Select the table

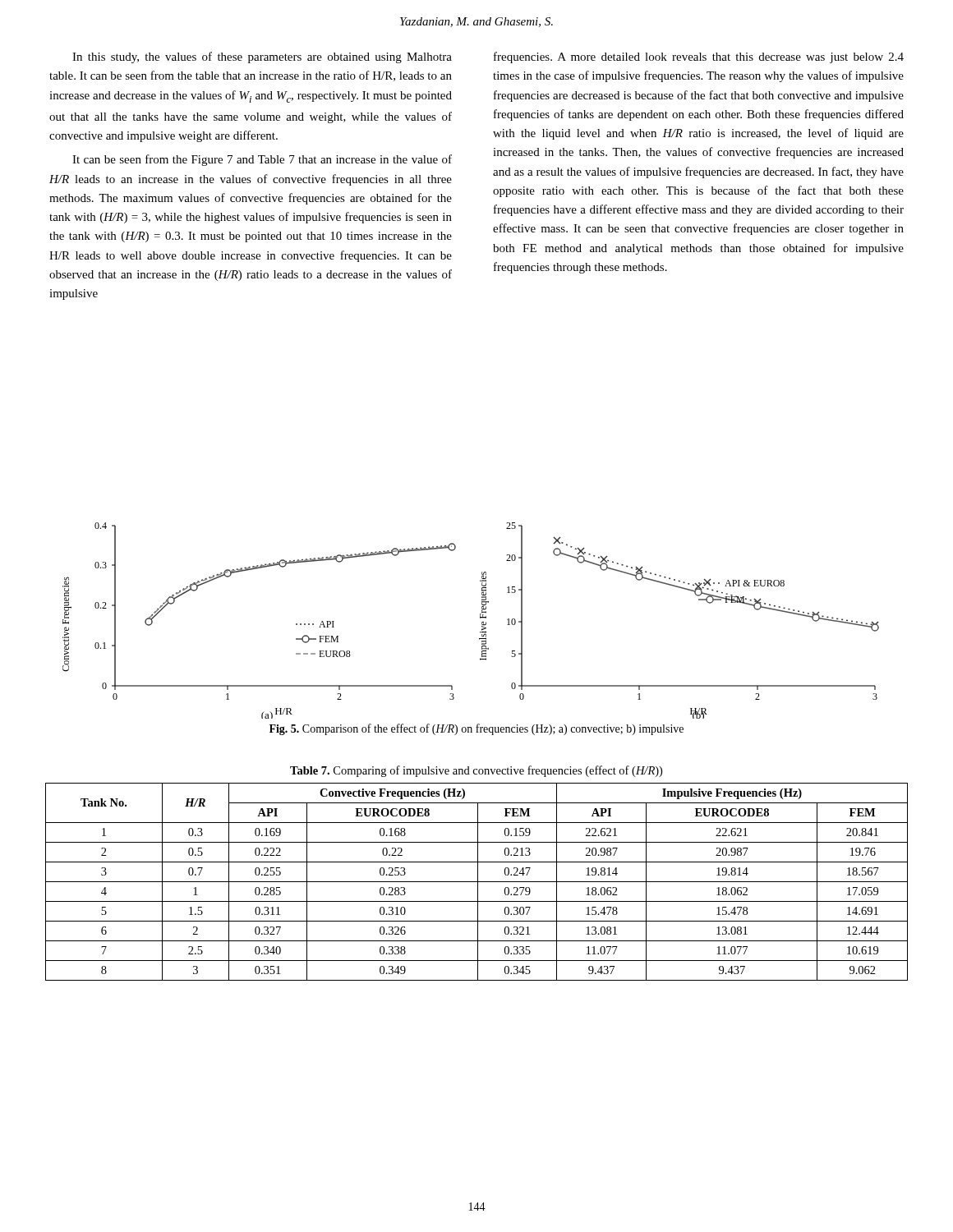(476, 882)
